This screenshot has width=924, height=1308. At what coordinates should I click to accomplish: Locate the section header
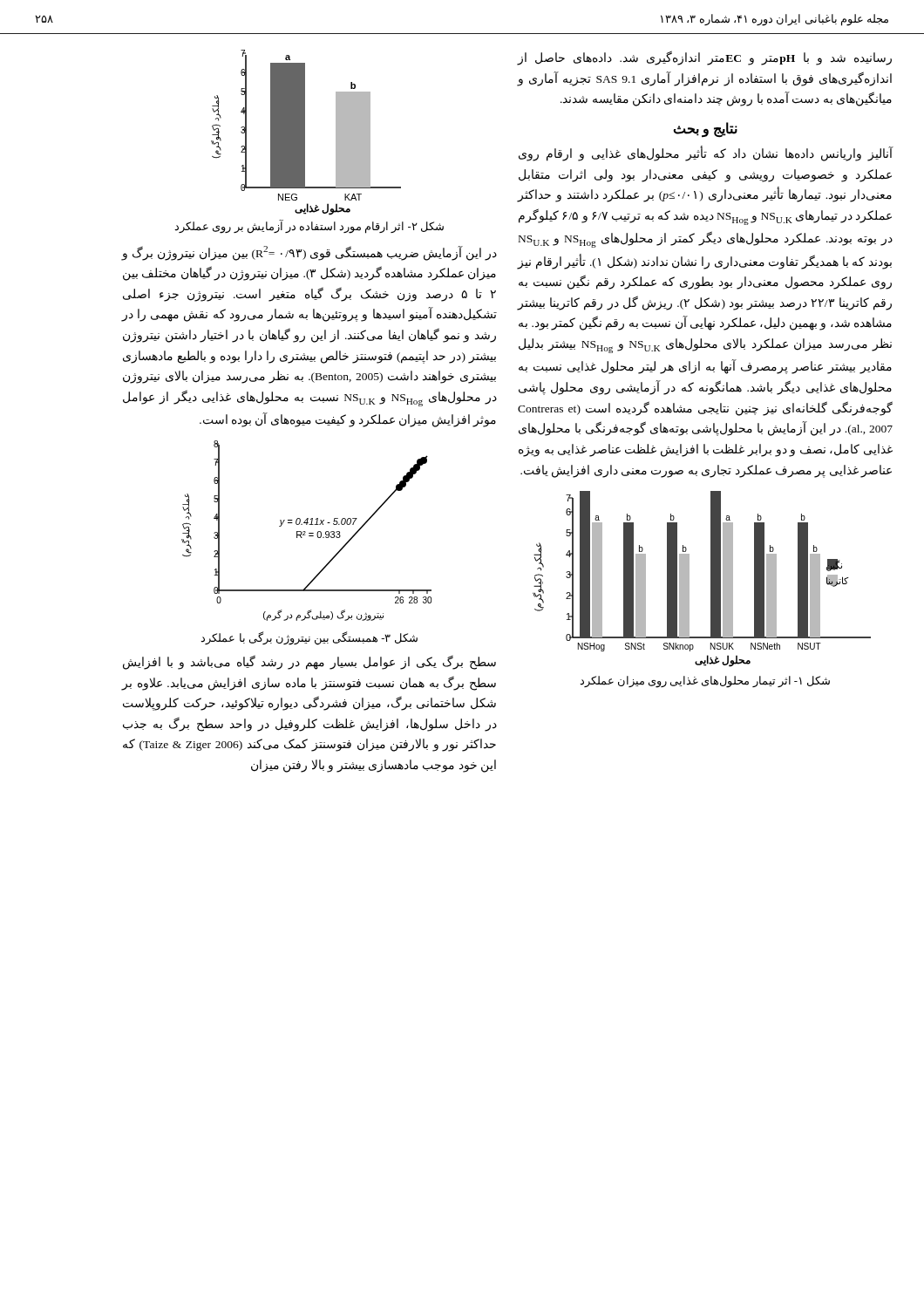pos(705,129)
